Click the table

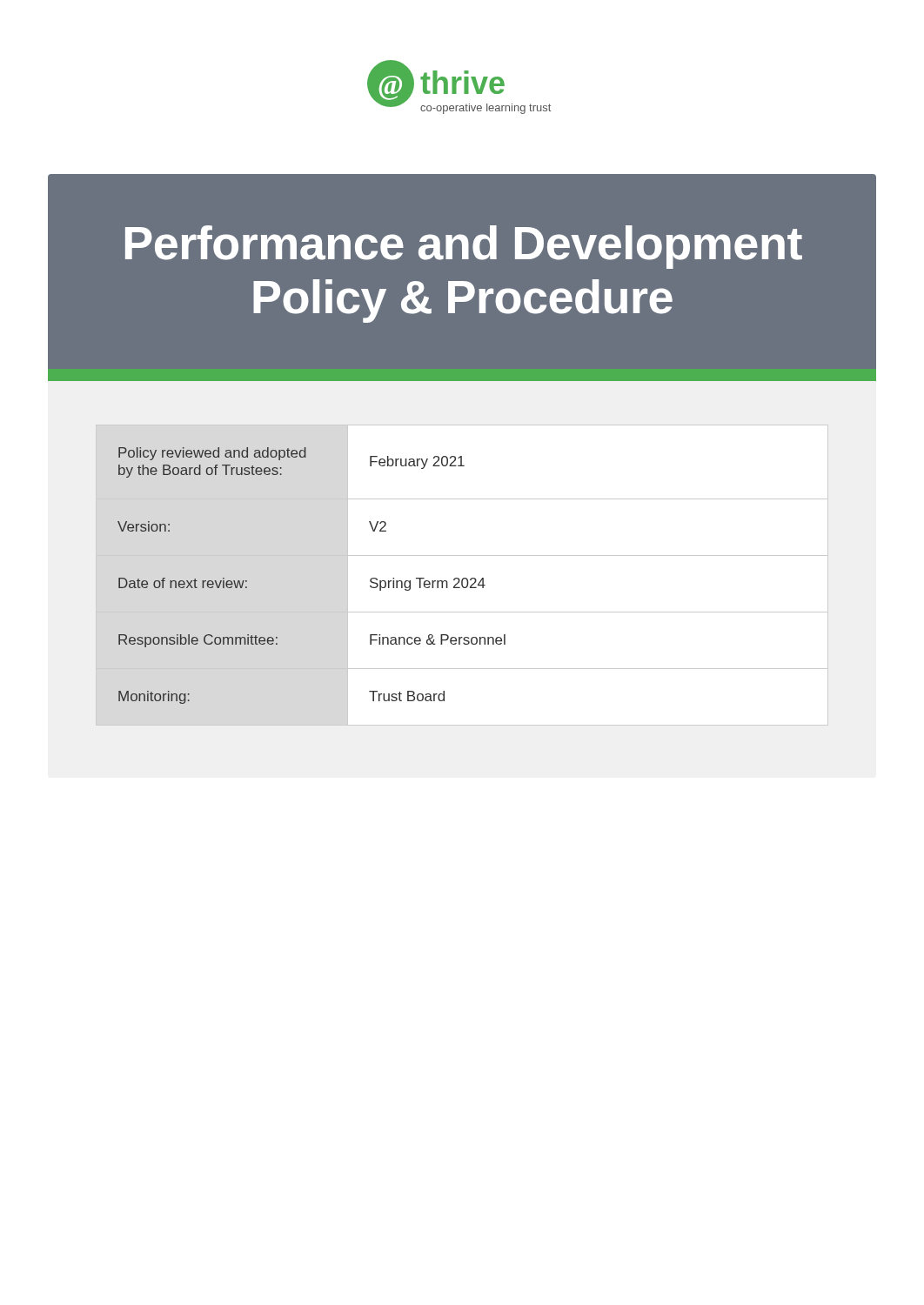click(462, 575)
